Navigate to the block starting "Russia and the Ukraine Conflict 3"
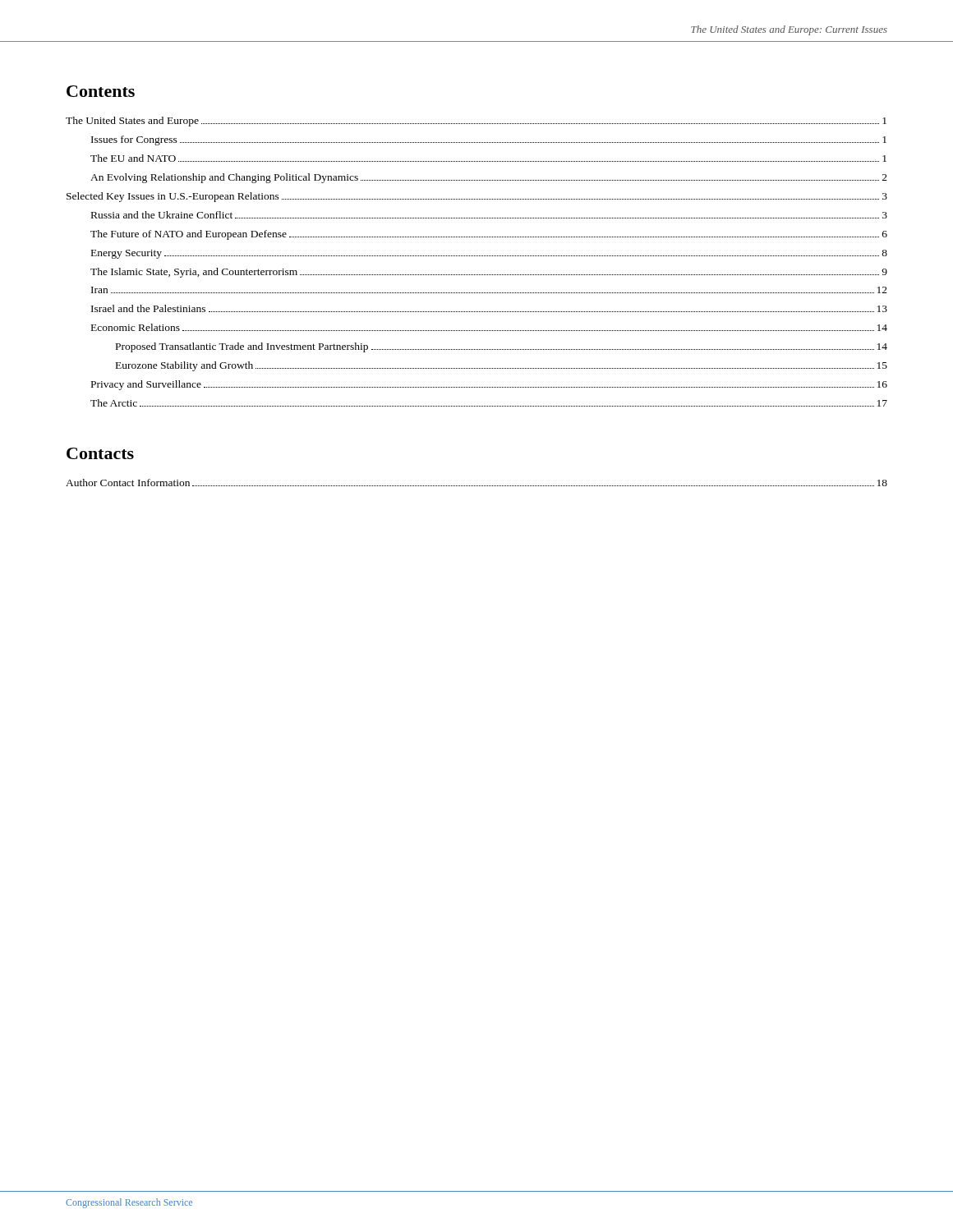Screen dimensions: 1232x953 pos(489,215)
